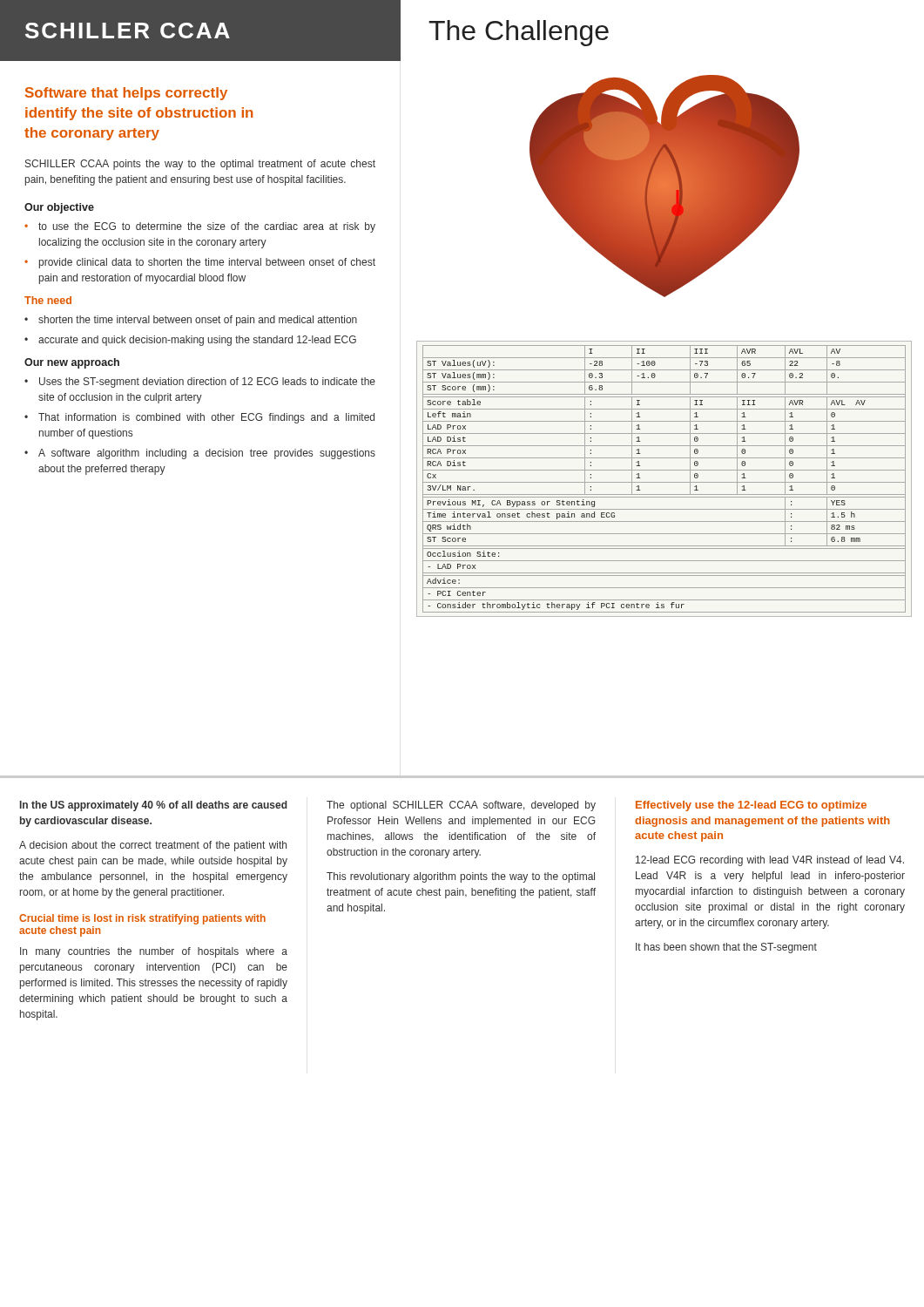Where is the passage that starts "This revolutionary algorithm points the way to"?
This screenshot has height=1307, width=924.
coord(461,892)
